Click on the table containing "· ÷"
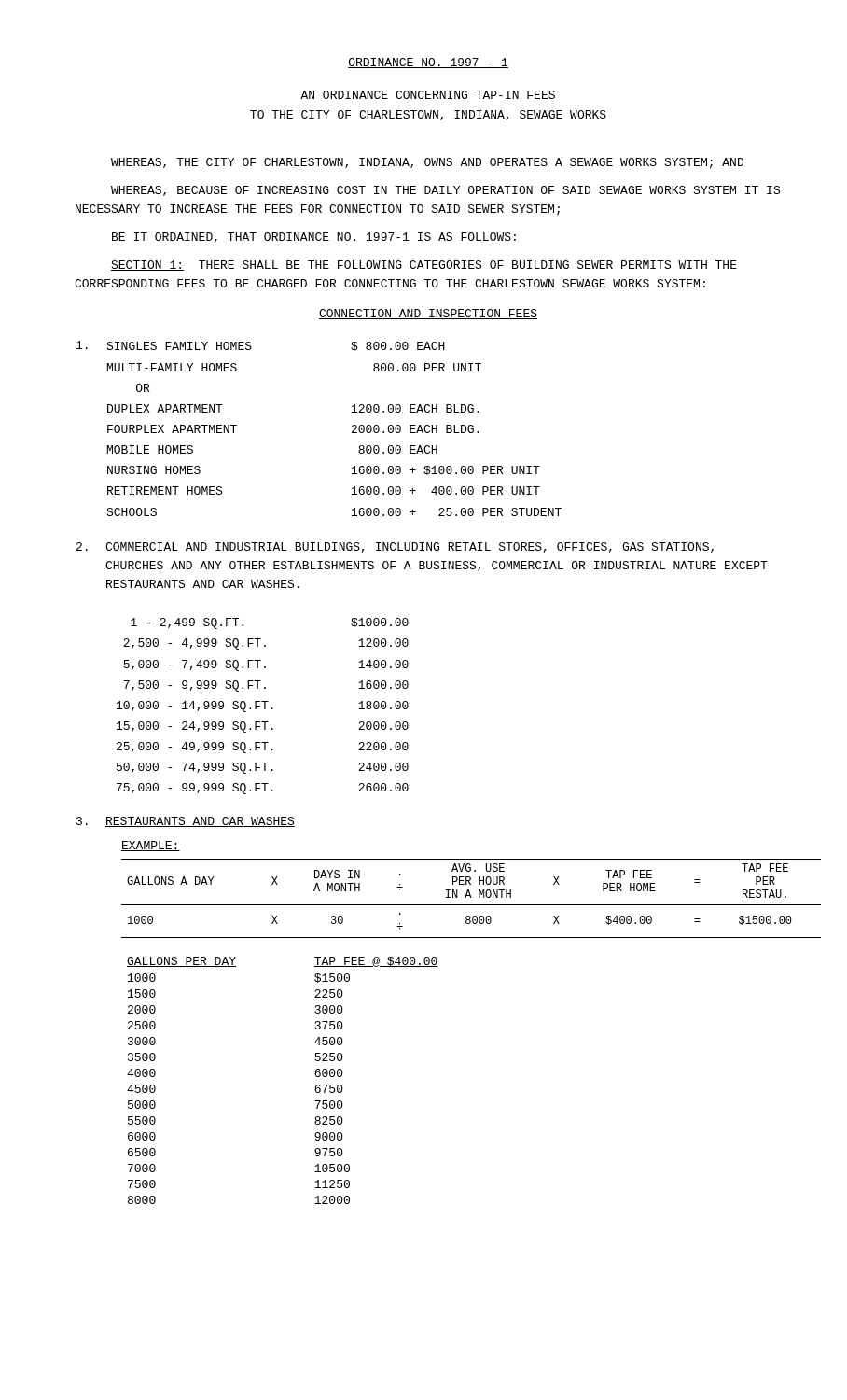847x1400 pixels. coord(451,898)
